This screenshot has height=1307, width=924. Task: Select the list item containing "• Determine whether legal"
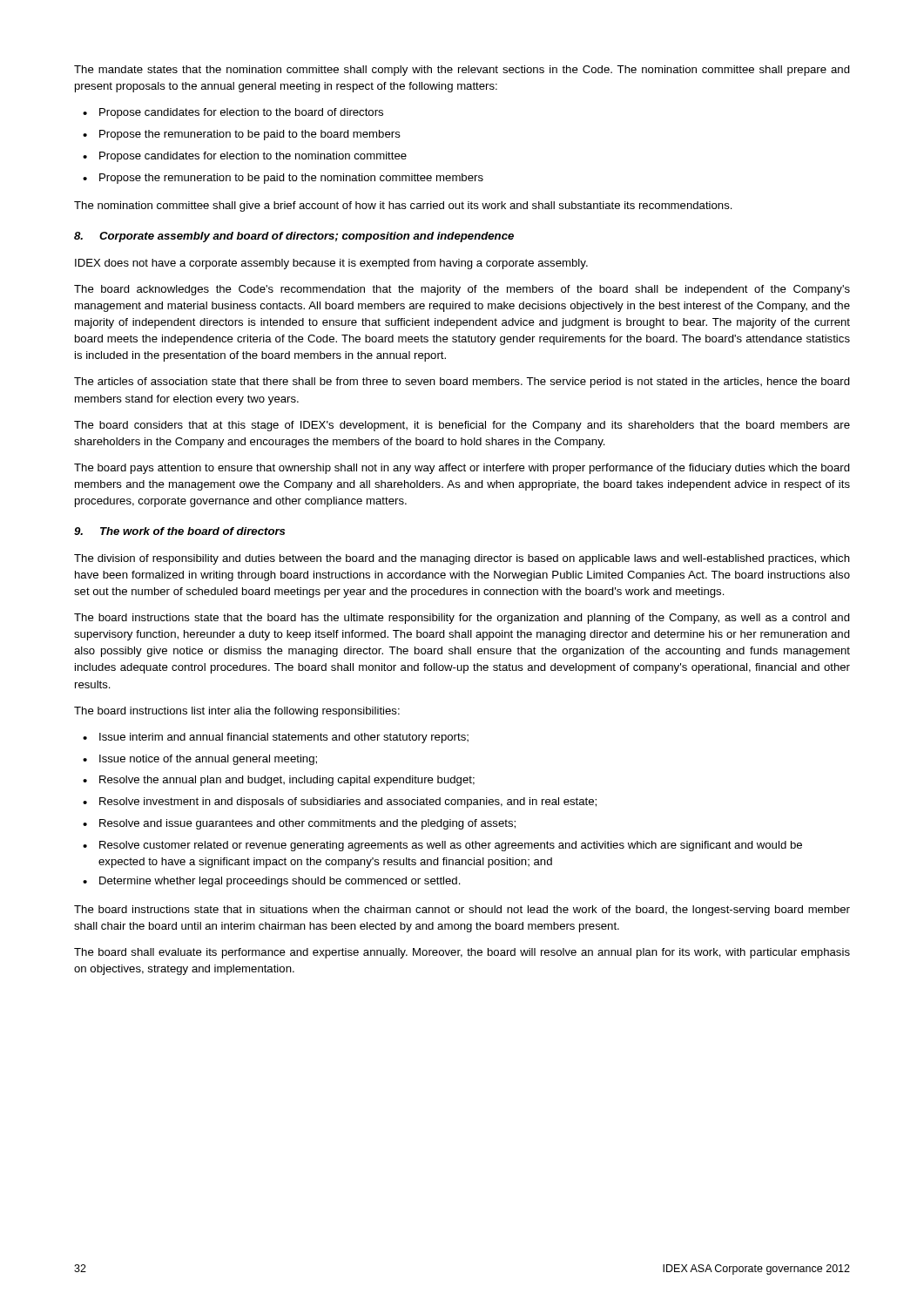click(466, 882)
